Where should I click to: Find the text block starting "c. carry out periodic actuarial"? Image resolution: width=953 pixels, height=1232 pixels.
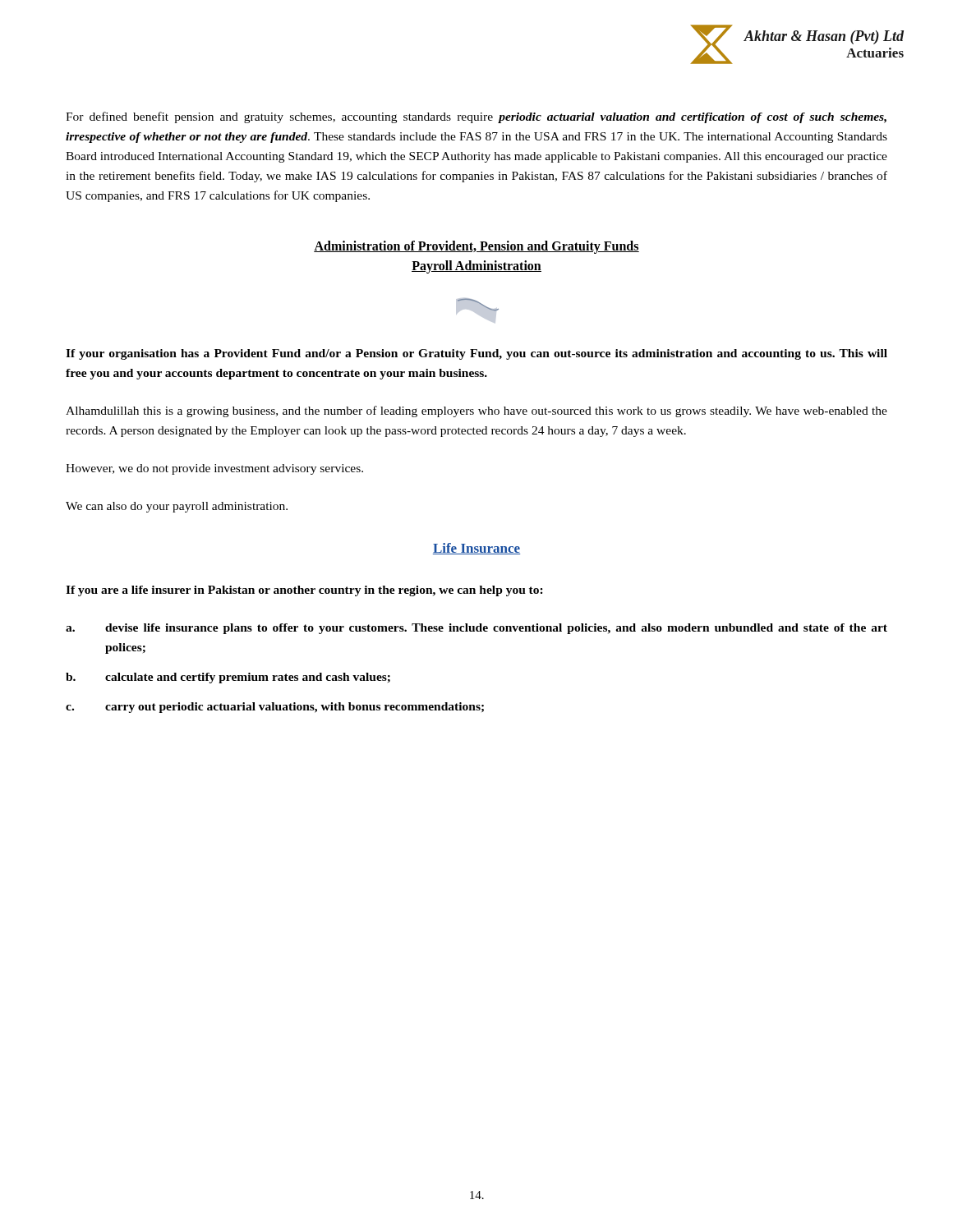[x=476, y=707]
